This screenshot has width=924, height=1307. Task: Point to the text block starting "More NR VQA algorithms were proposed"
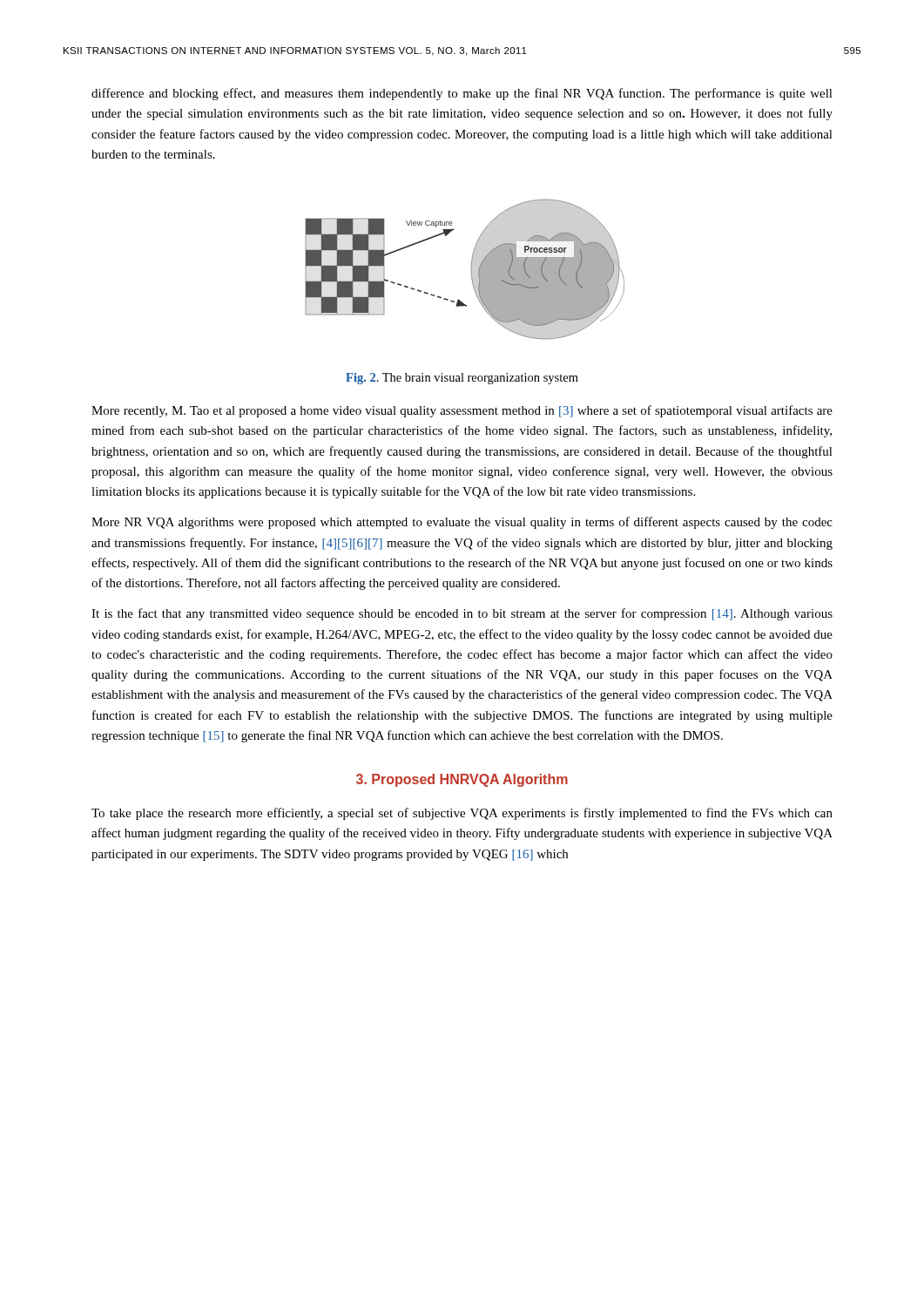462,553
